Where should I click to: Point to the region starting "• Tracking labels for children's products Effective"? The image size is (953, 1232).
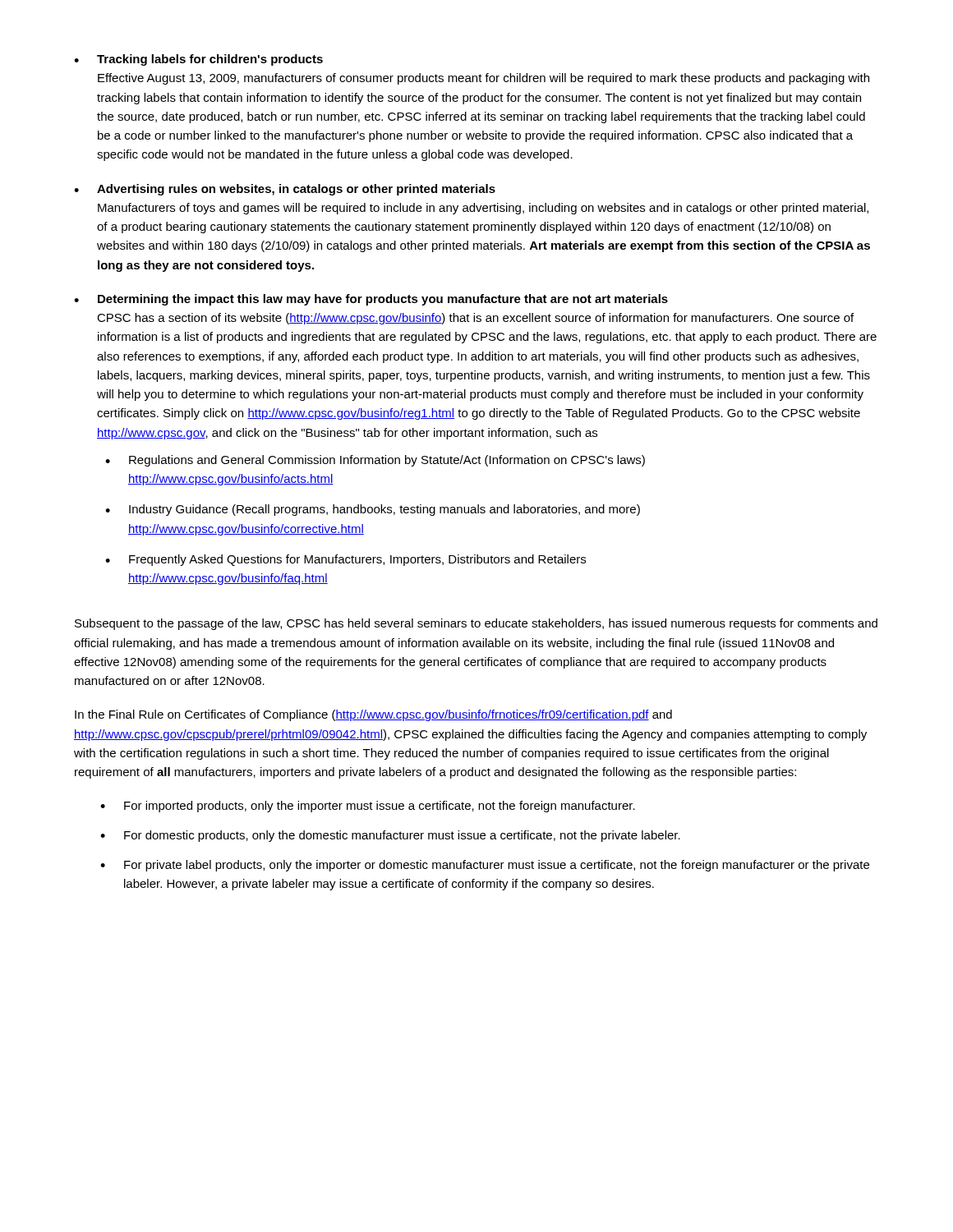[x=476, y=107]
